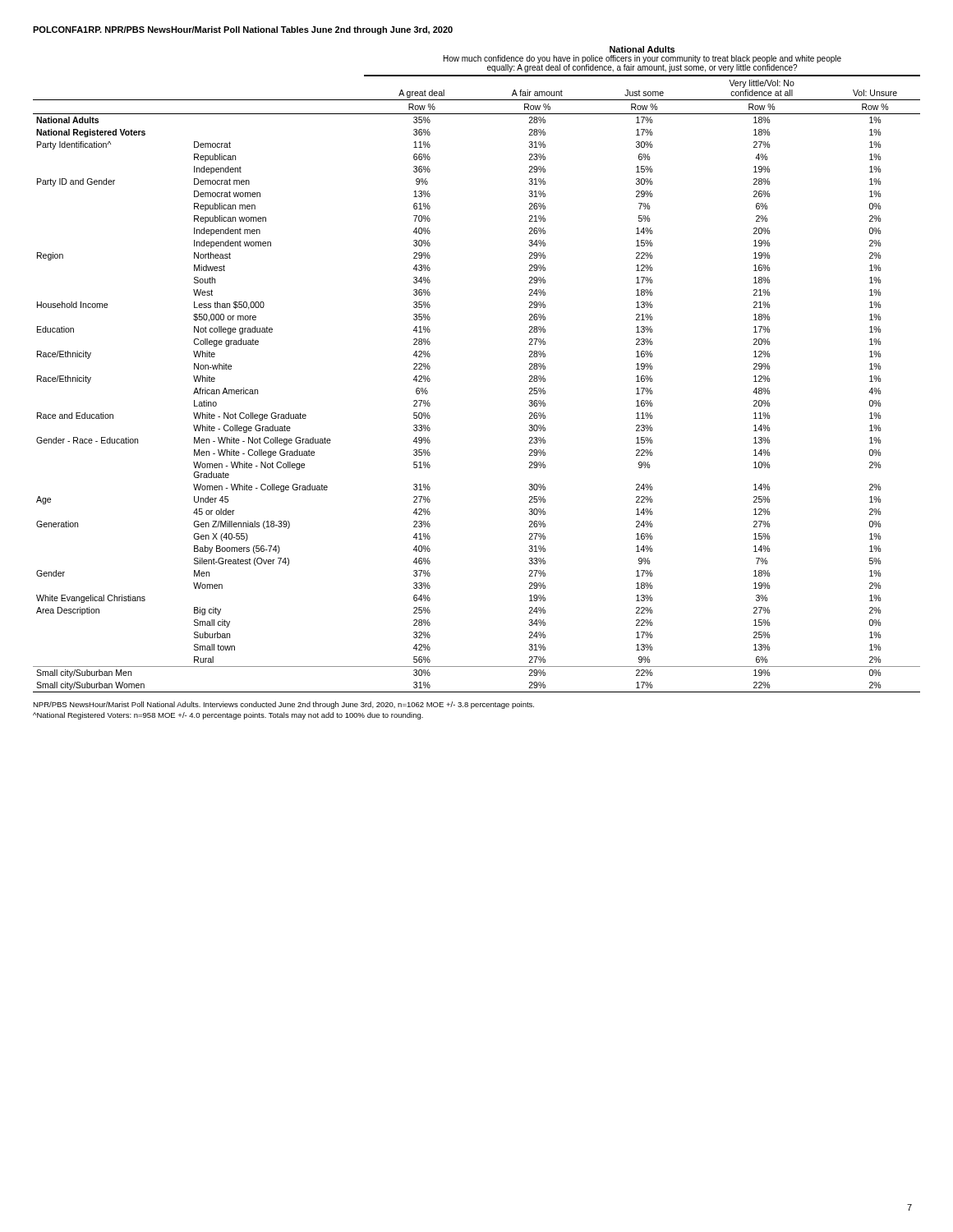Navigate to the text starting "^National Registered Voters: n=958"
The image size is (953, 1232).
(228, 715)
